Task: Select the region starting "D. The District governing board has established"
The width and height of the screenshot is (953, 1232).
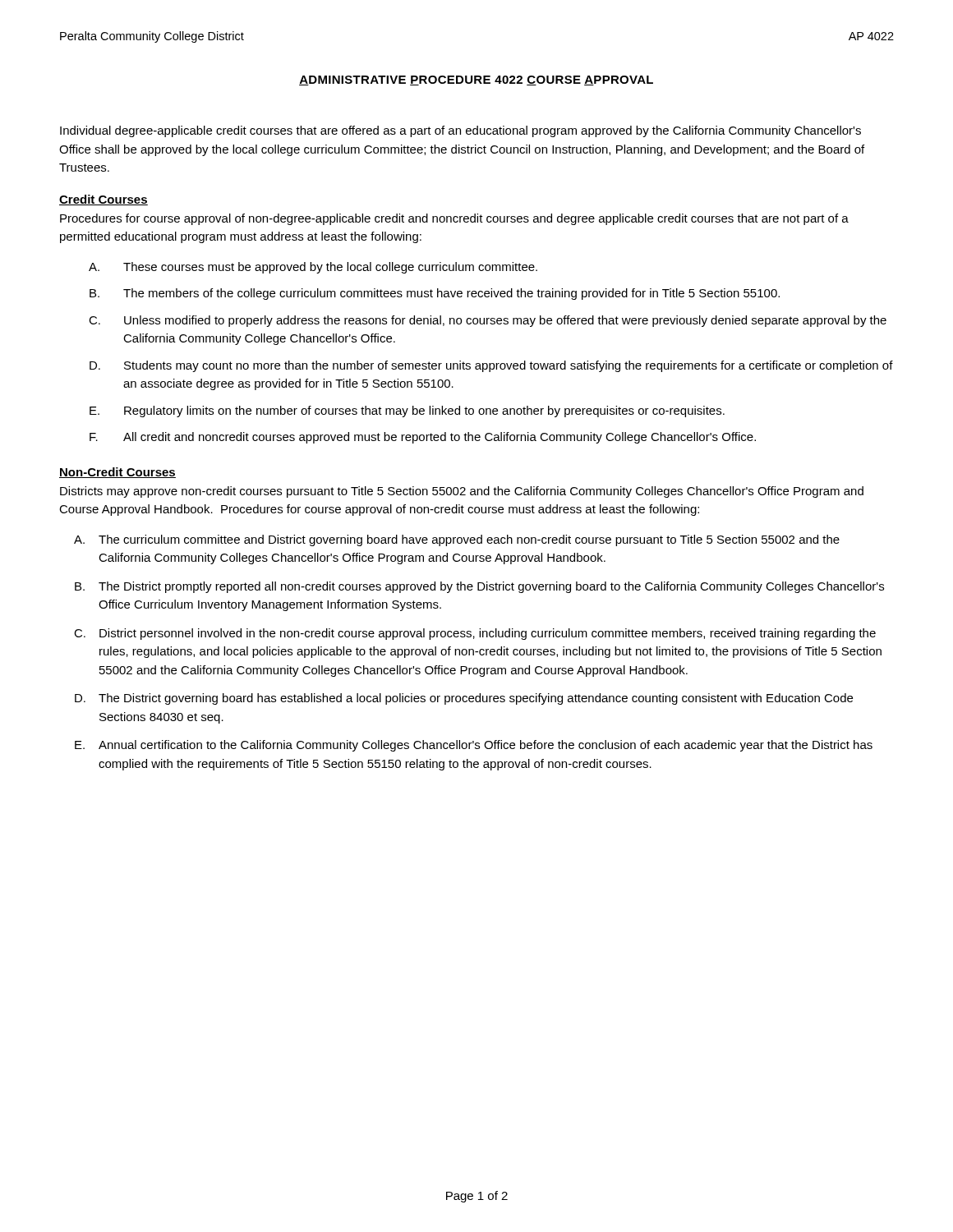Action: (484, 708)
